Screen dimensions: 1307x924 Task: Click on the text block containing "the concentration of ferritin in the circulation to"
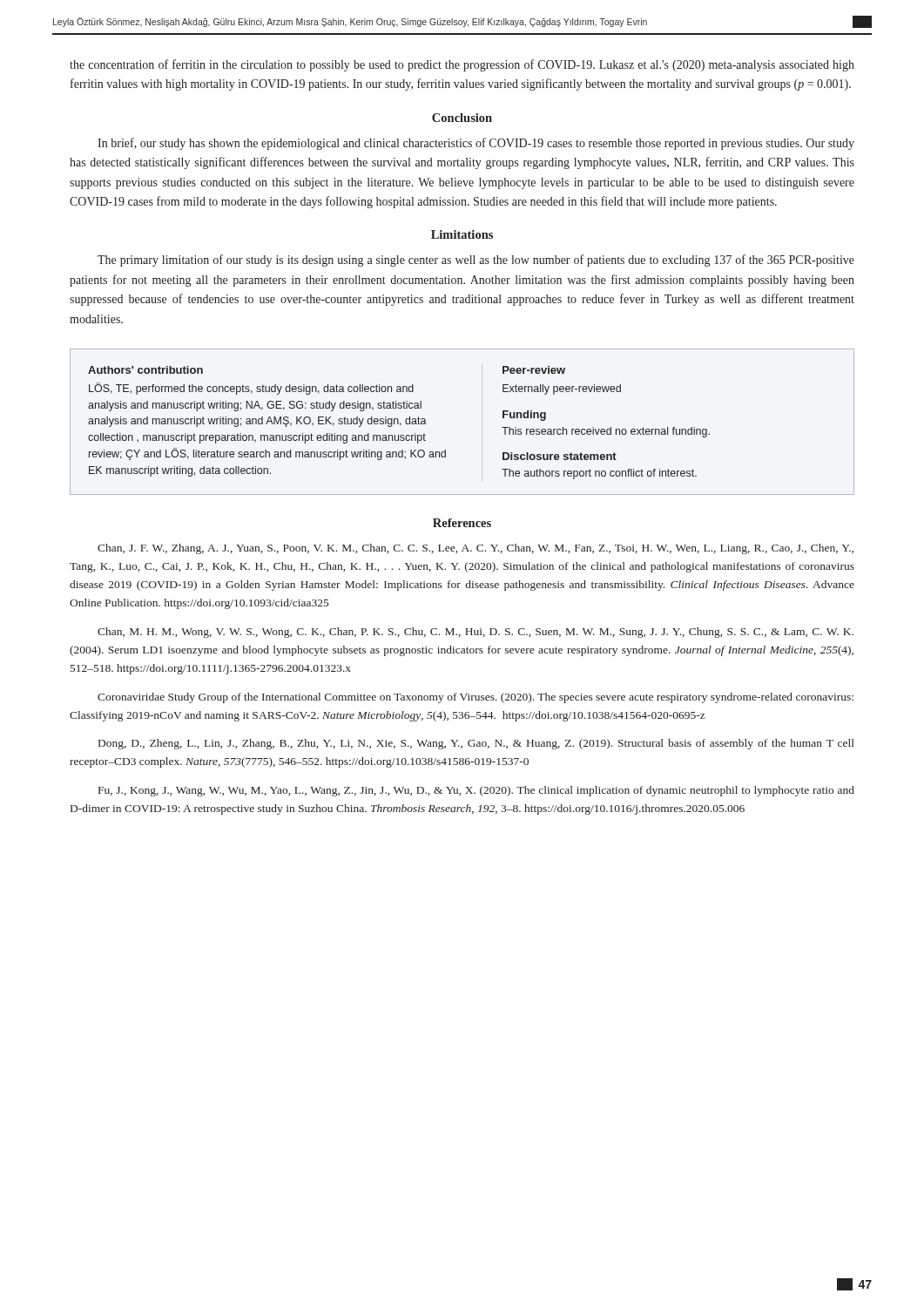pos(462,75)
